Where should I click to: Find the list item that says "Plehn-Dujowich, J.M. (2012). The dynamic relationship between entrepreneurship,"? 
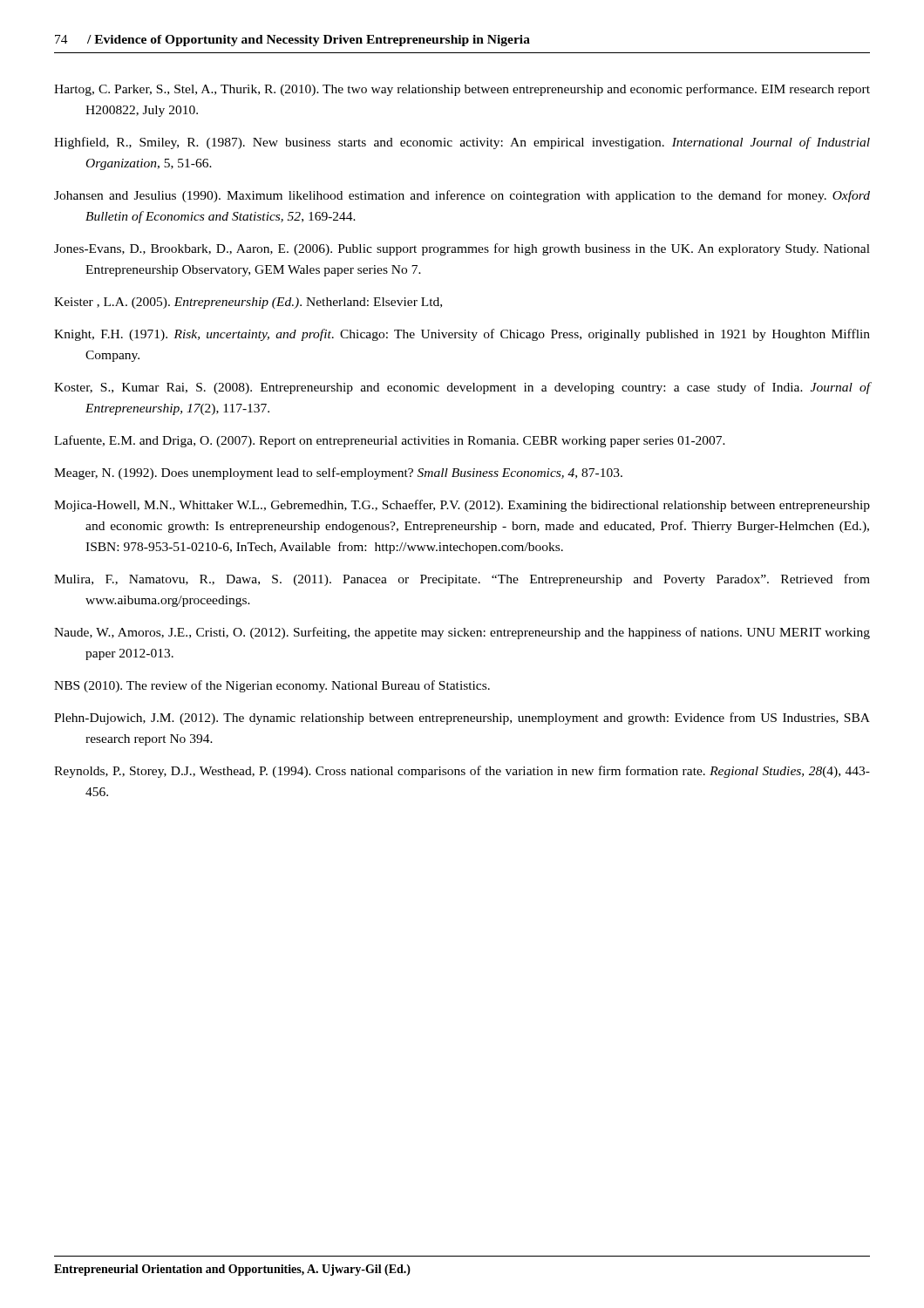tap(462, 728)
